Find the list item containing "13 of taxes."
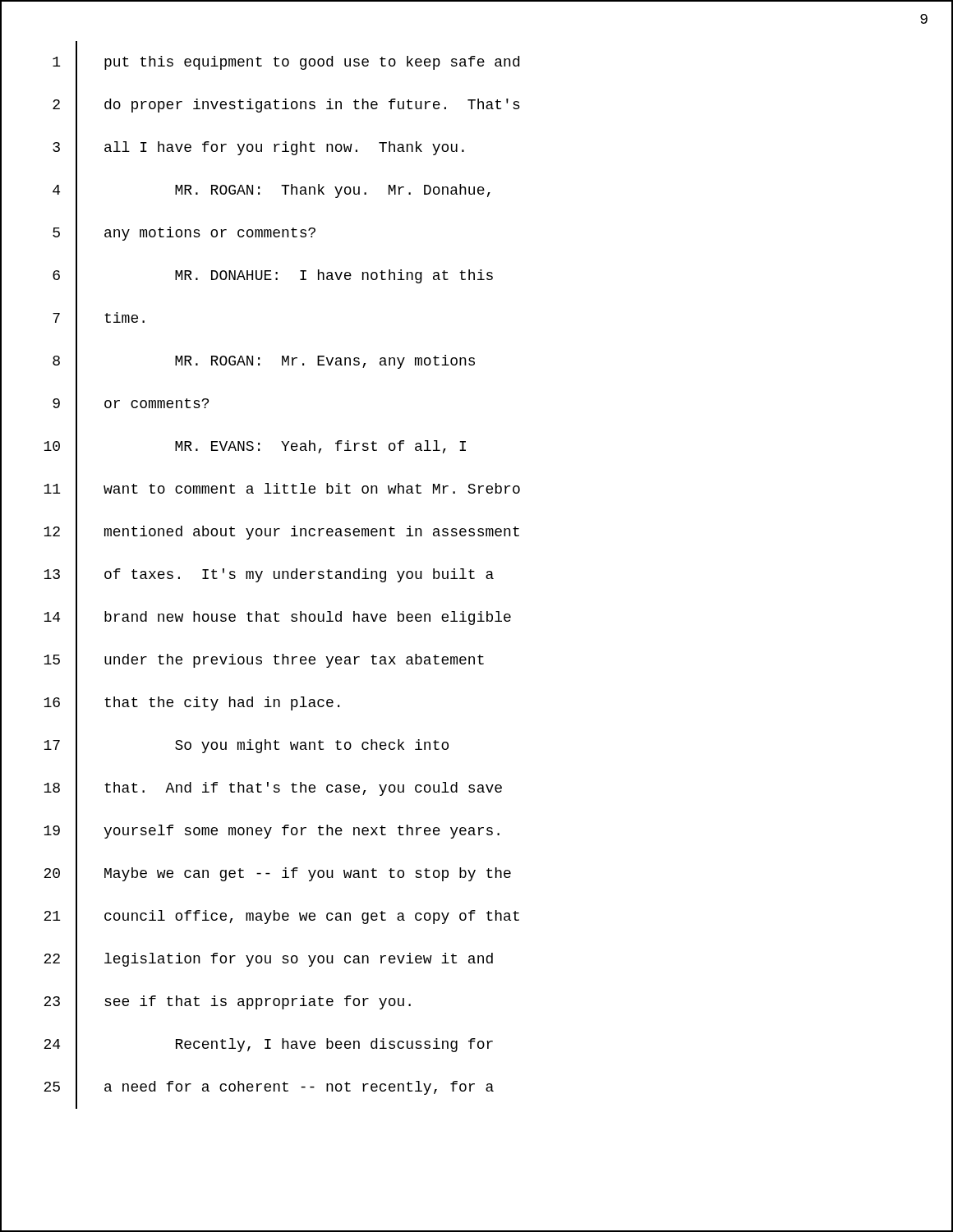Image resolution: width=953 pixels, height=1232 pixels. (x=248, y=575)
